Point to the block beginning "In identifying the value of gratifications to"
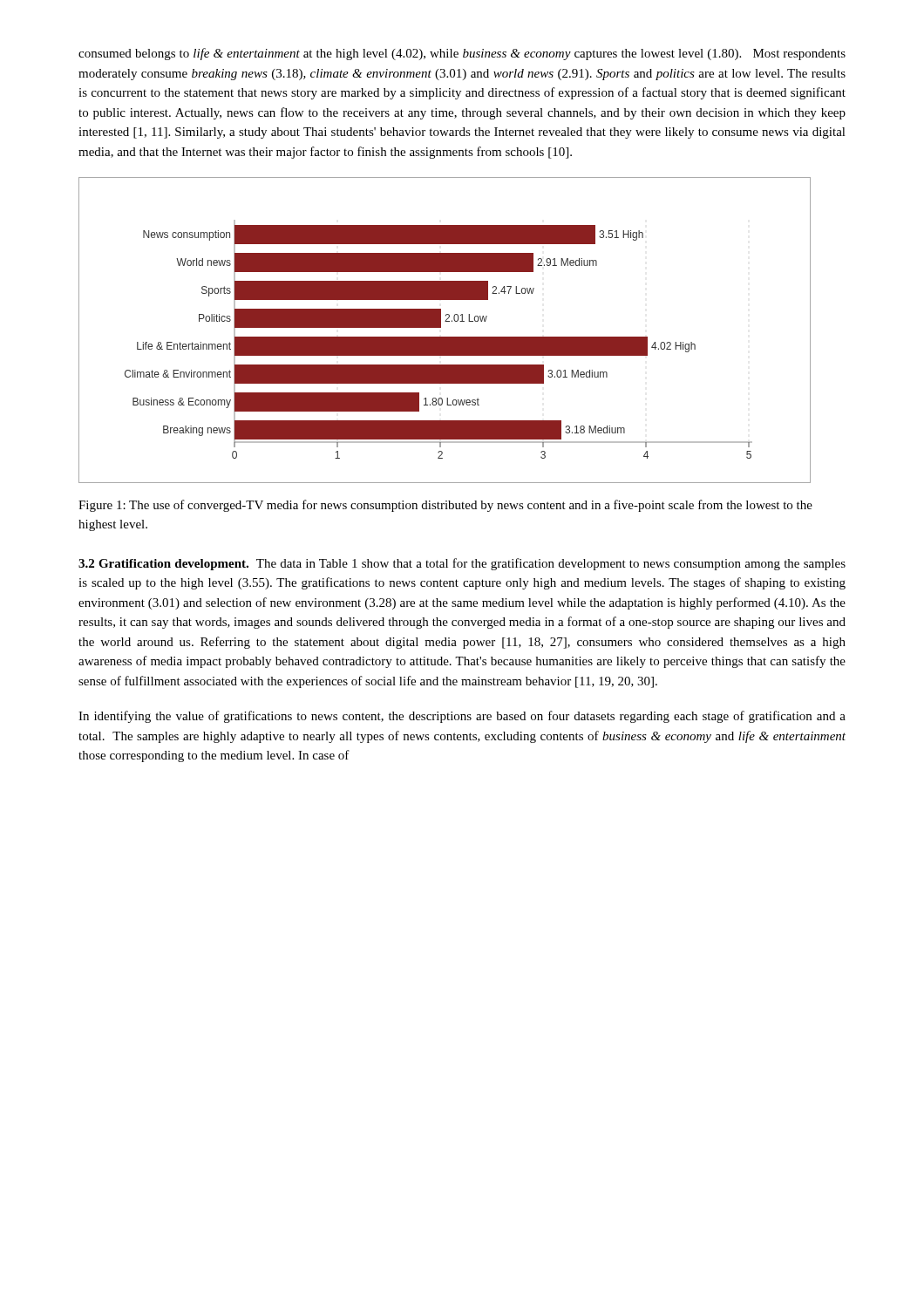 [x=462, y=736]
